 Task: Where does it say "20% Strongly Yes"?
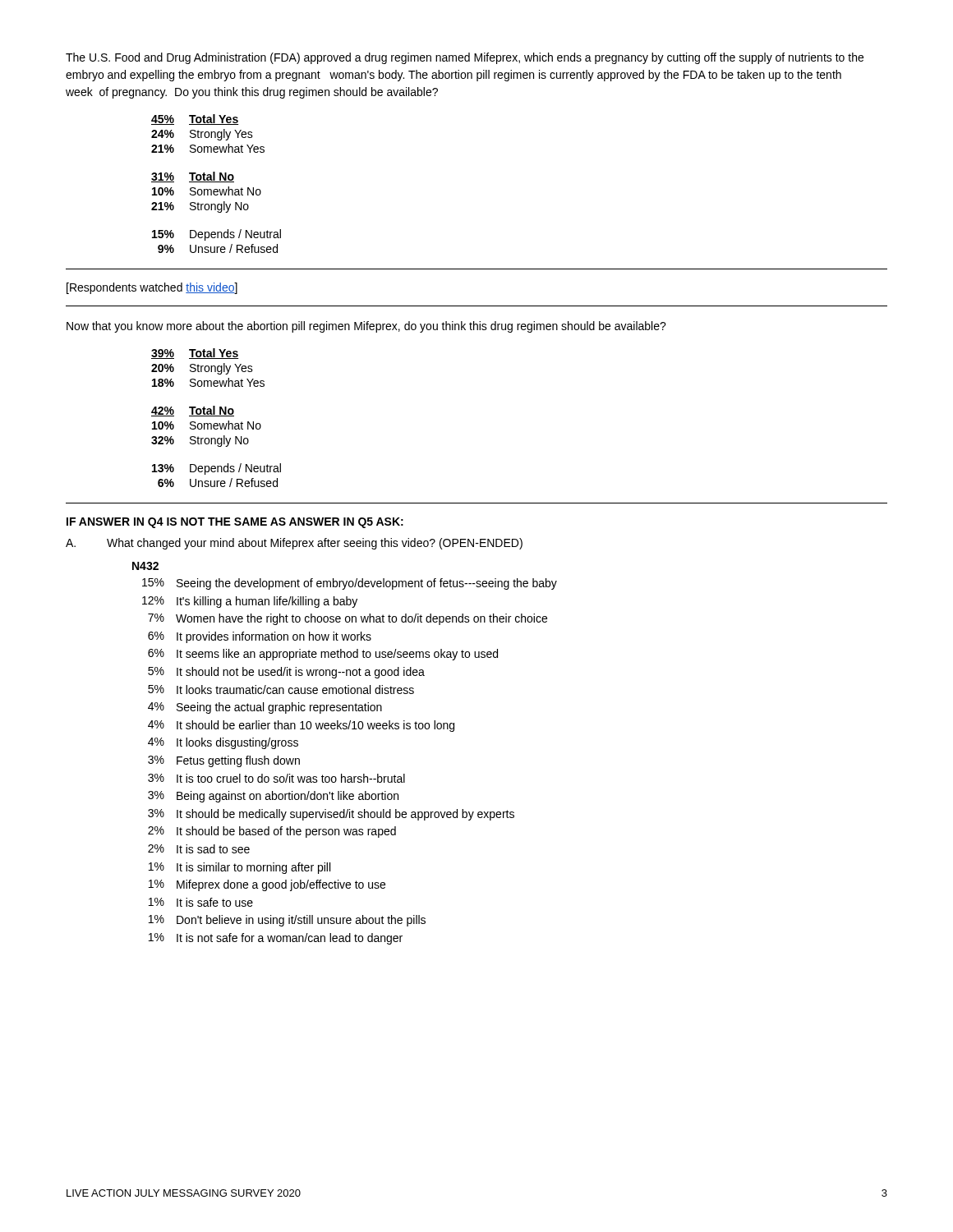point(202,369)
